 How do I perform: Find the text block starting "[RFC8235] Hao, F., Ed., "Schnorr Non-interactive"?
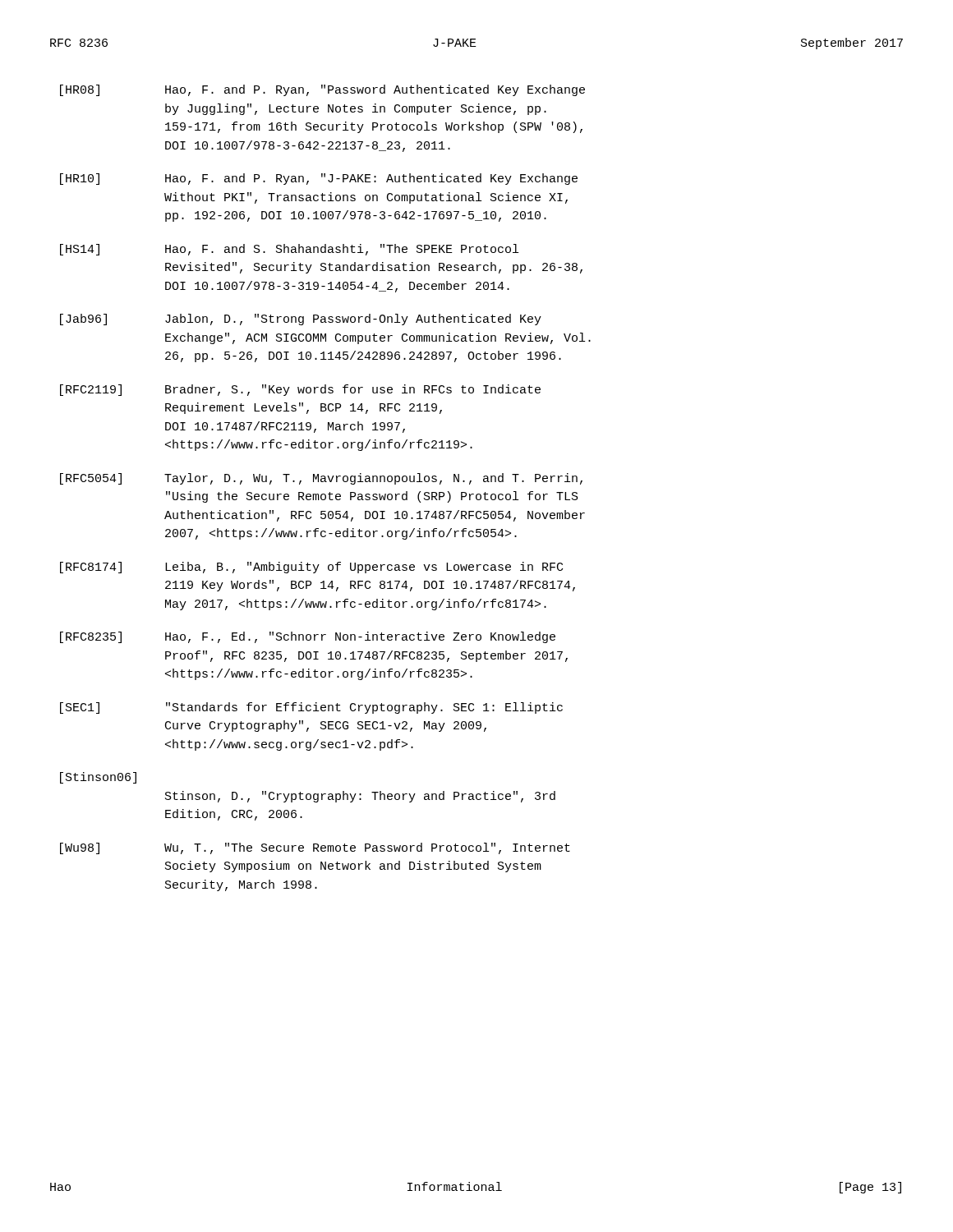476,657
